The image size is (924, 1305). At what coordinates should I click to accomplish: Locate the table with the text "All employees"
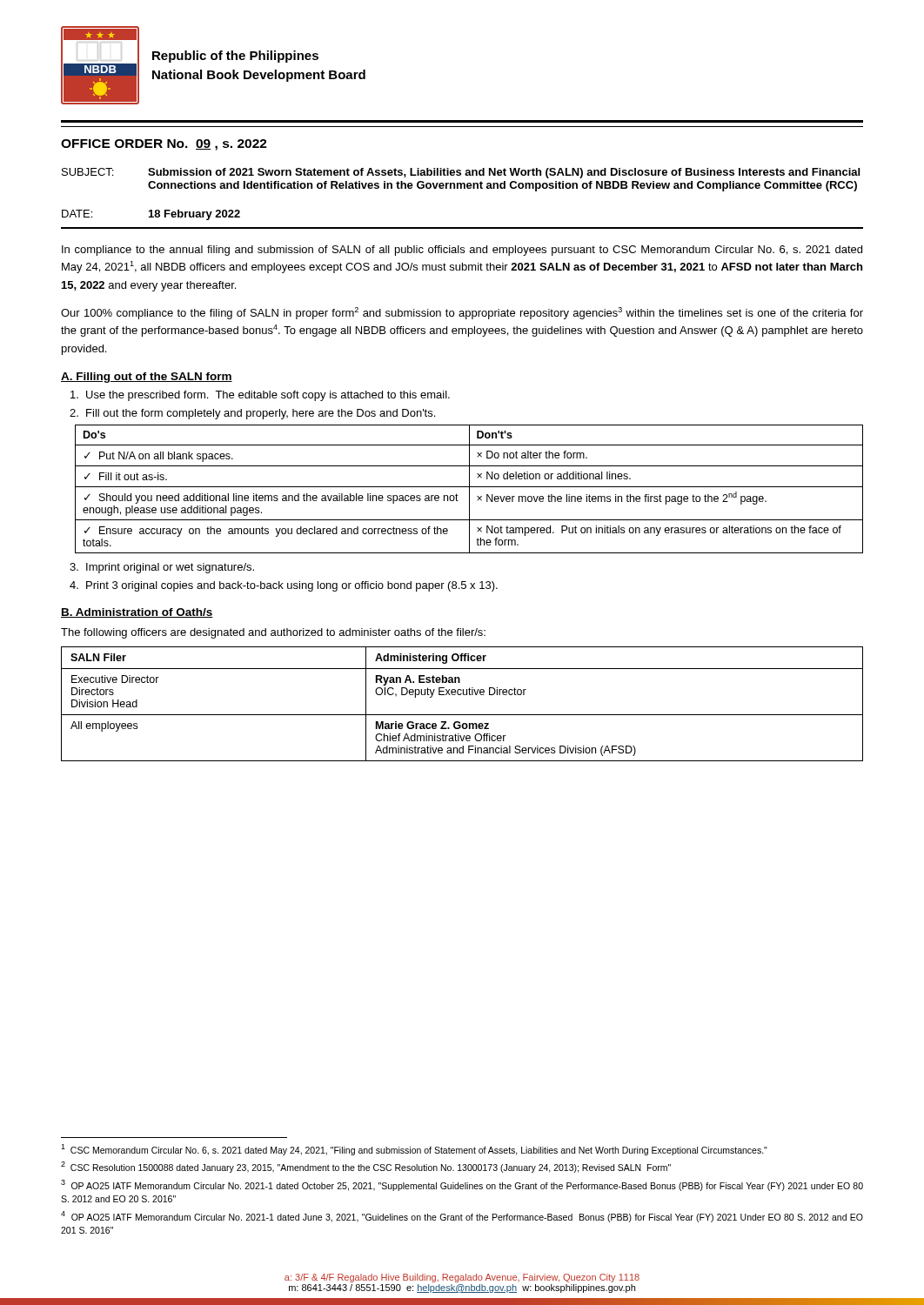tap(462, 704)
